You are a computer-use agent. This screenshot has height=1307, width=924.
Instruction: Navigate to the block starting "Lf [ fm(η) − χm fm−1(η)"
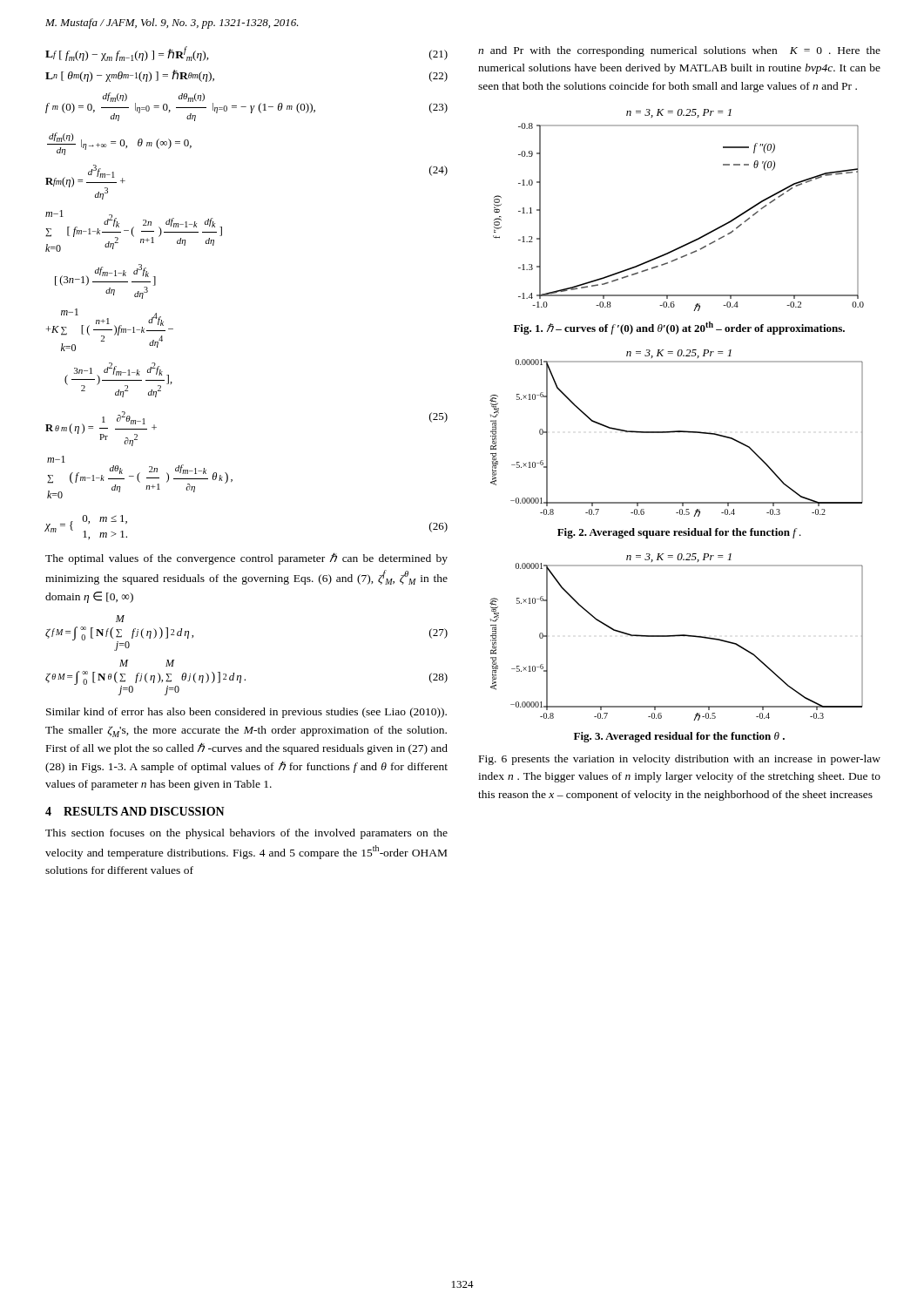(132, 55)
